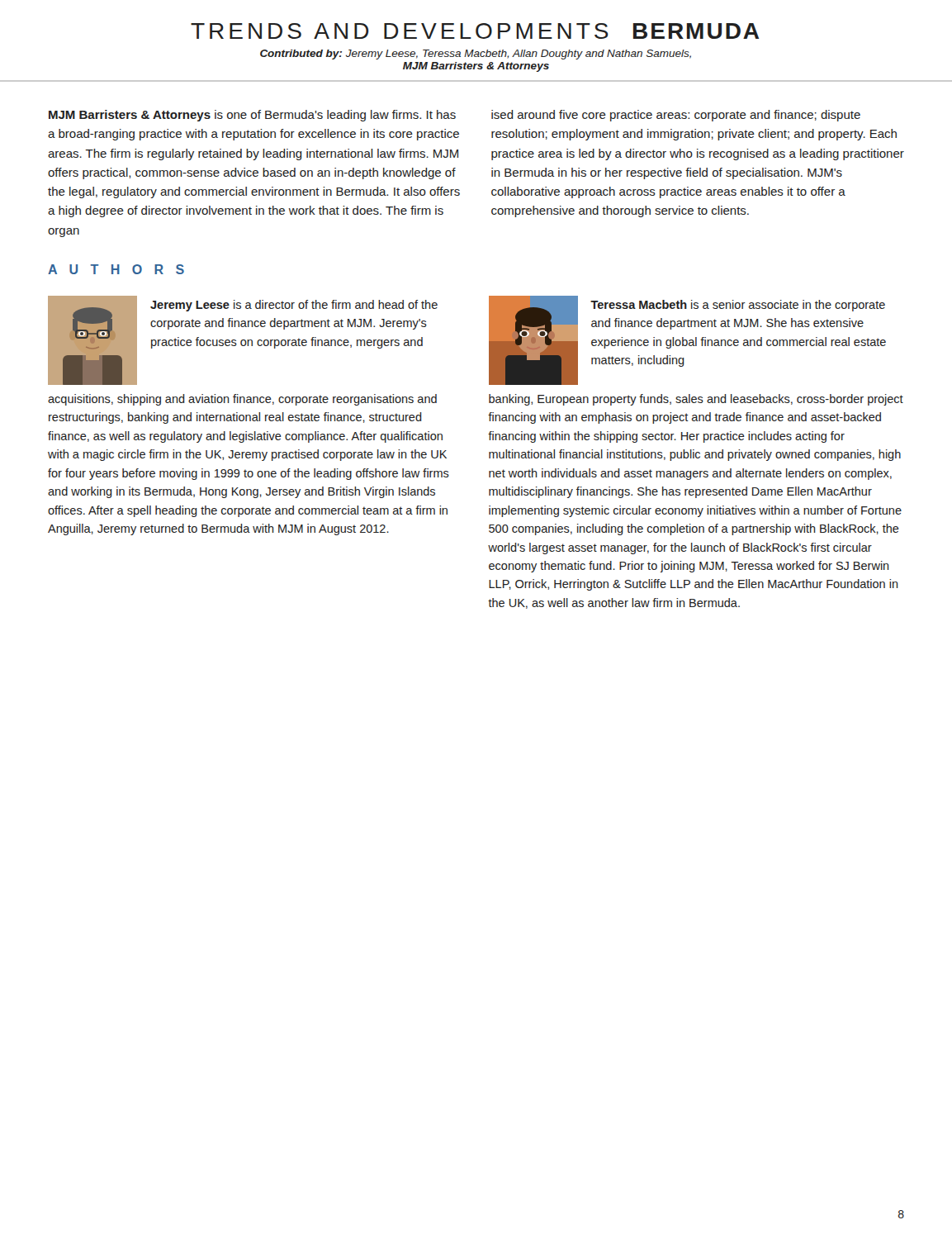
Task: Point to the block beginning "ised around five core practice areas: corporate and"
Action: [x=697, y=162]
